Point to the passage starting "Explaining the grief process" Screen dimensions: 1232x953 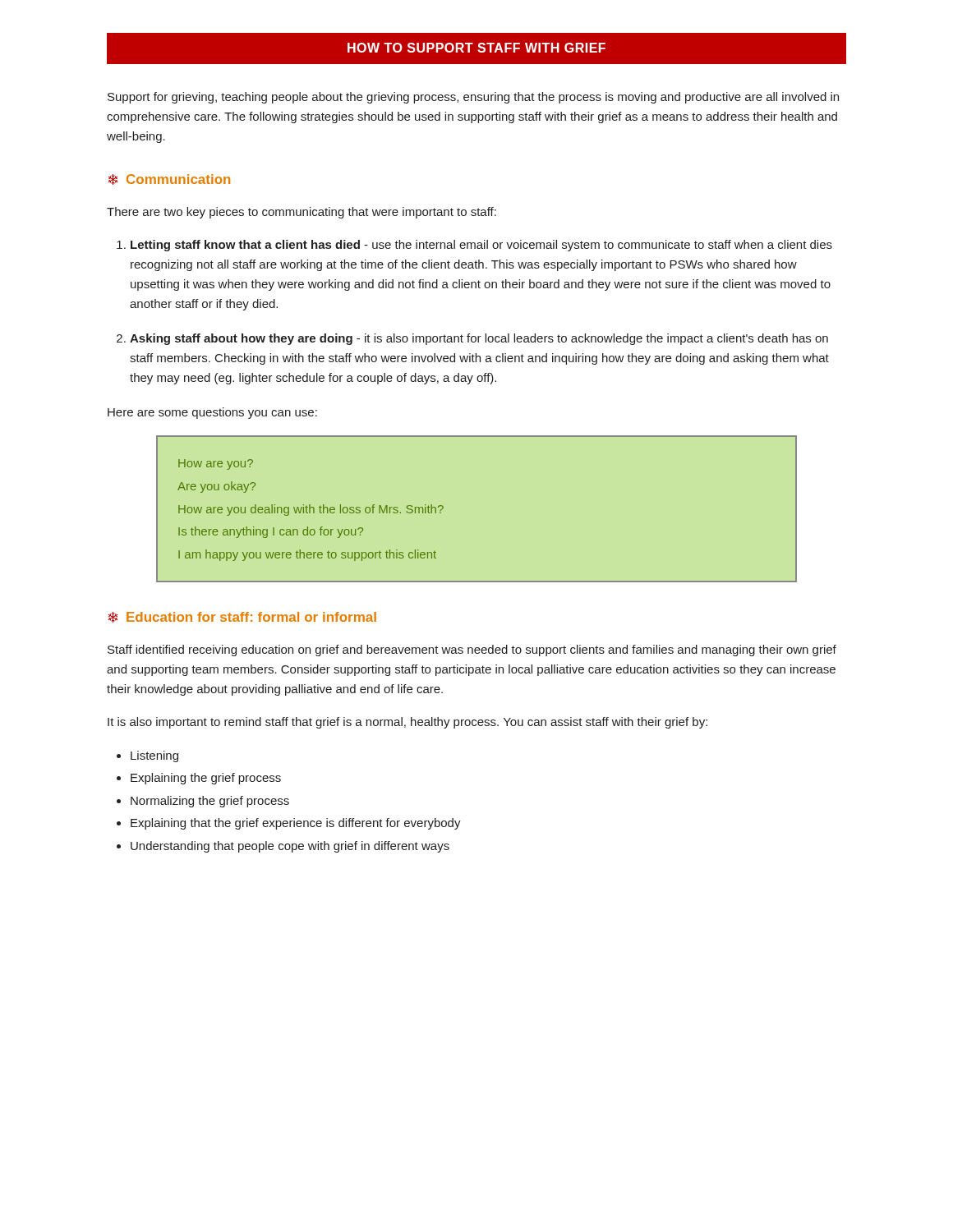[206, 778]
